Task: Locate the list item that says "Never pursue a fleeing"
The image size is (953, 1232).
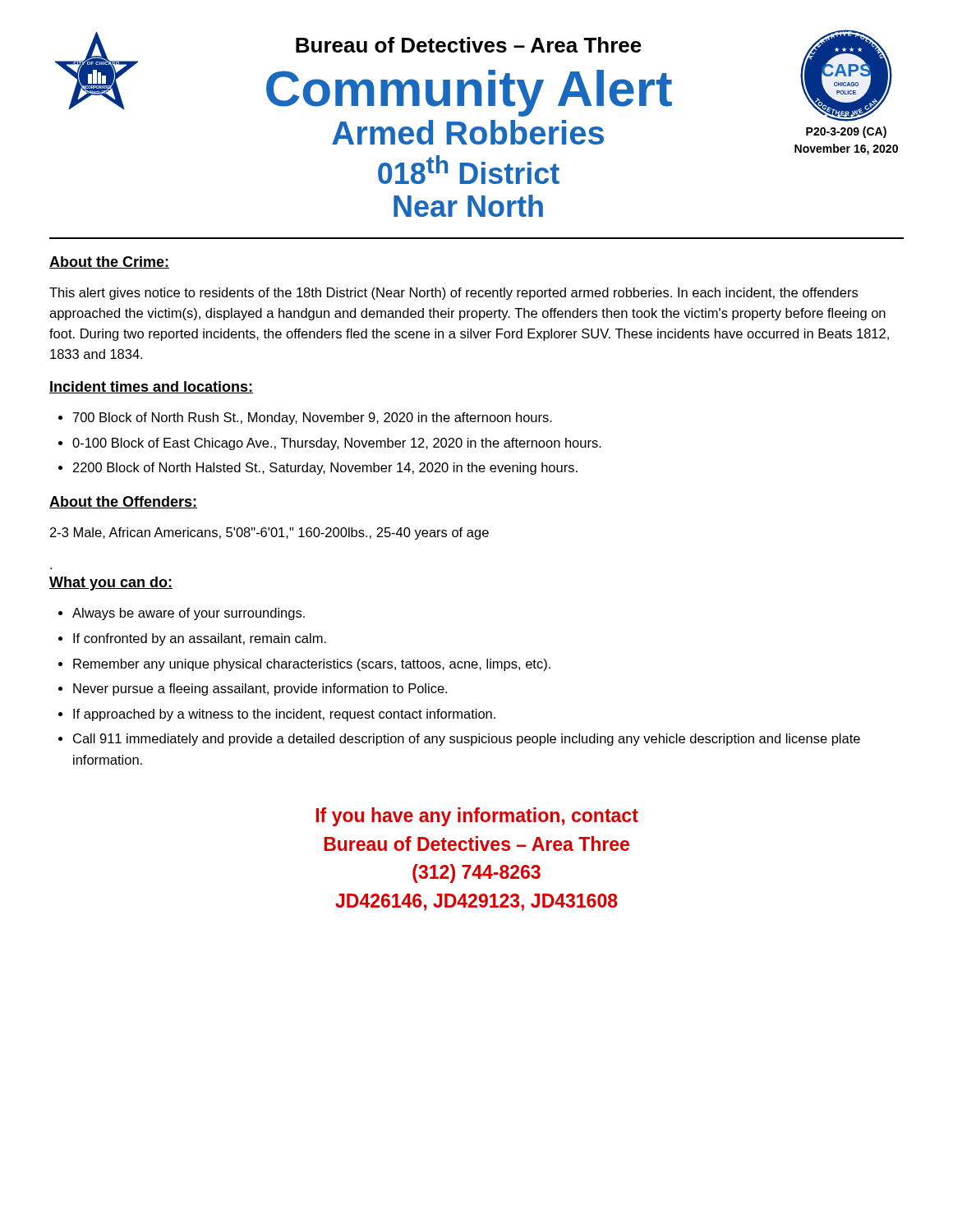Action: click(260, 688)
